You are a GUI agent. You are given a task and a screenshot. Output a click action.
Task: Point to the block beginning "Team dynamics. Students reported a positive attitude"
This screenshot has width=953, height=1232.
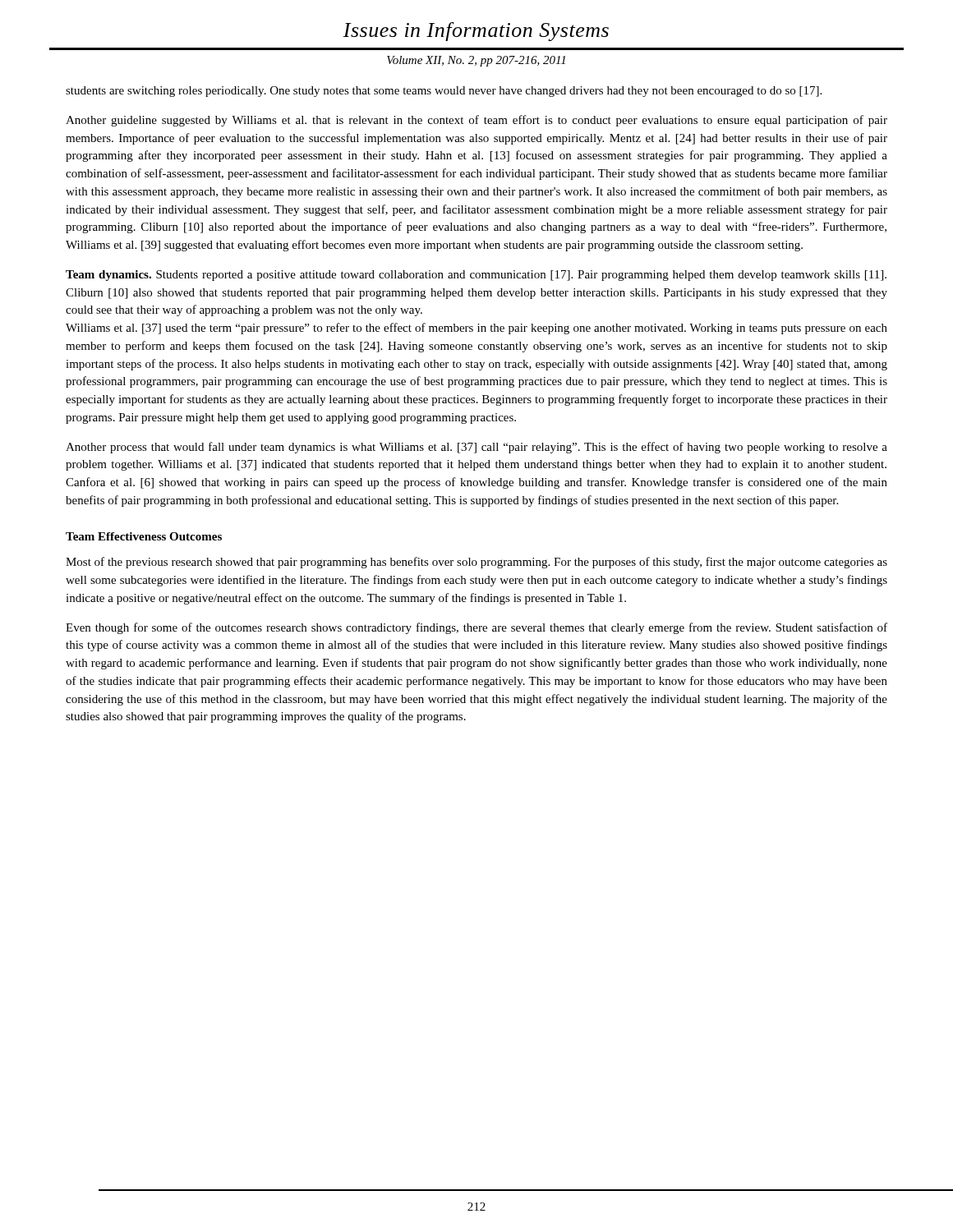click(476, 346)
